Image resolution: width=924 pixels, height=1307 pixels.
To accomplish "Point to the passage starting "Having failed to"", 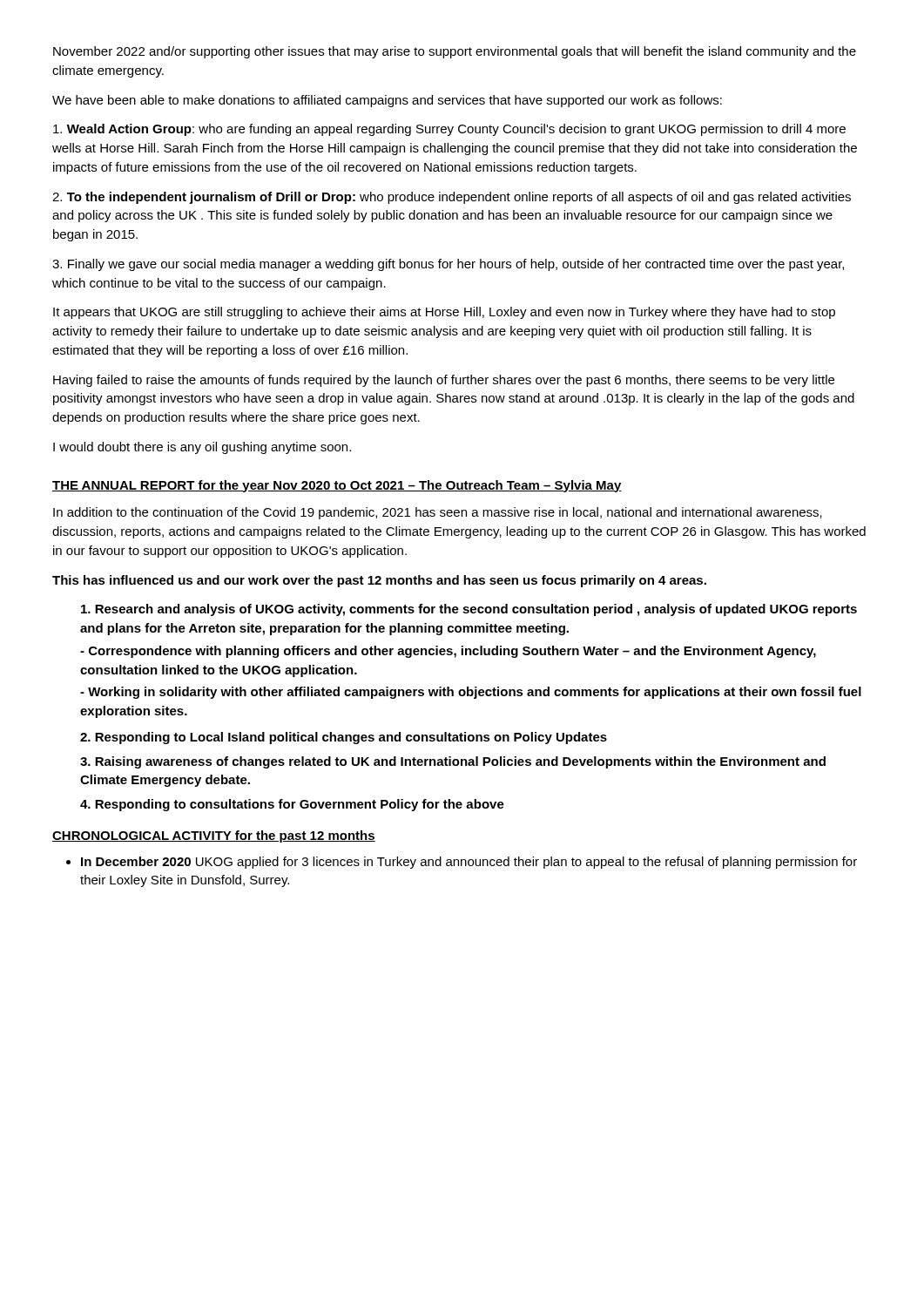I will pyautogui.click(x=462, y=398).
